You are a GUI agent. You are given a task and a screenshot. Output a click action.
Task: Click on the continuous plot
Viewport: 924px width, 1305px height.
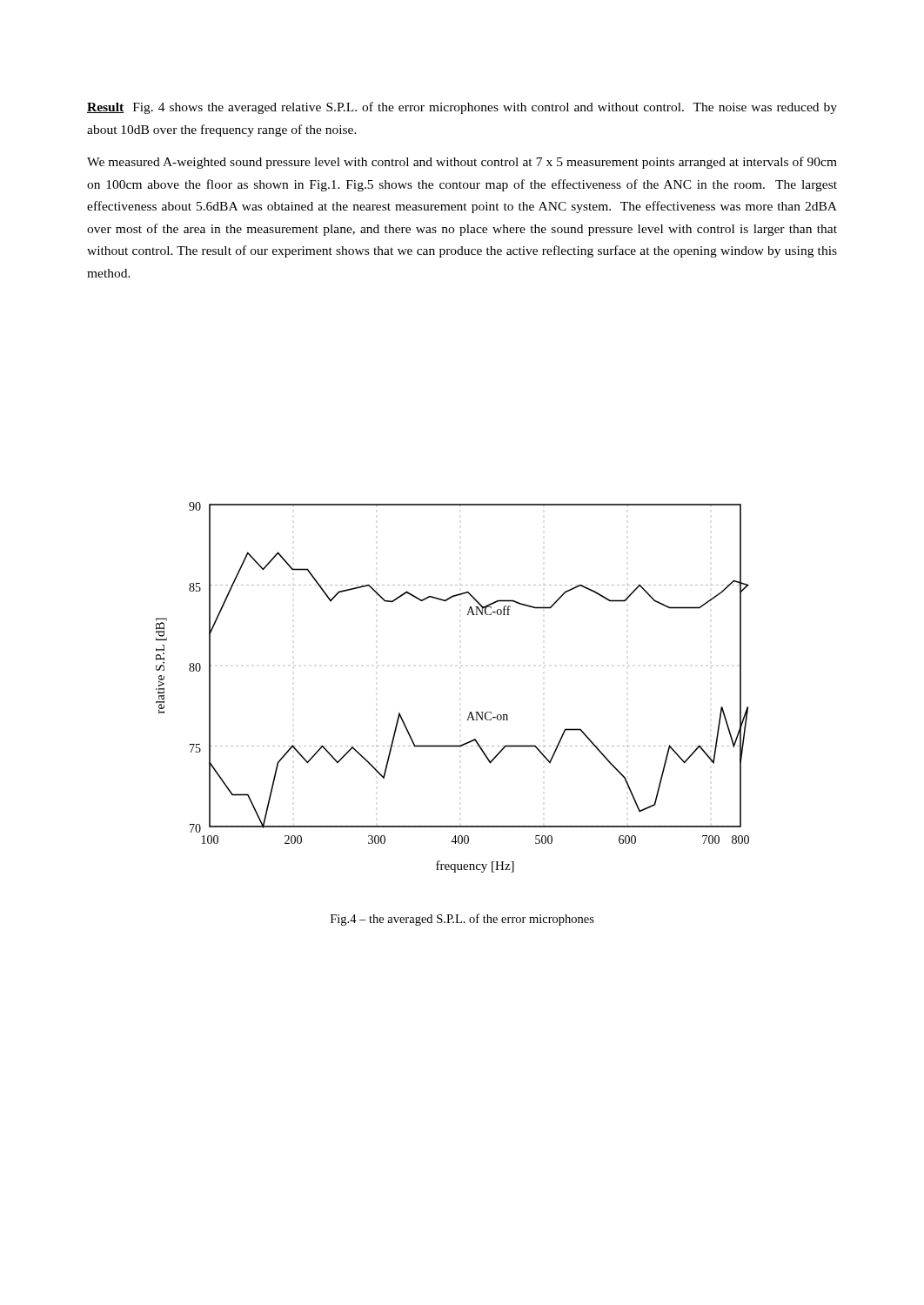(462, 696)
